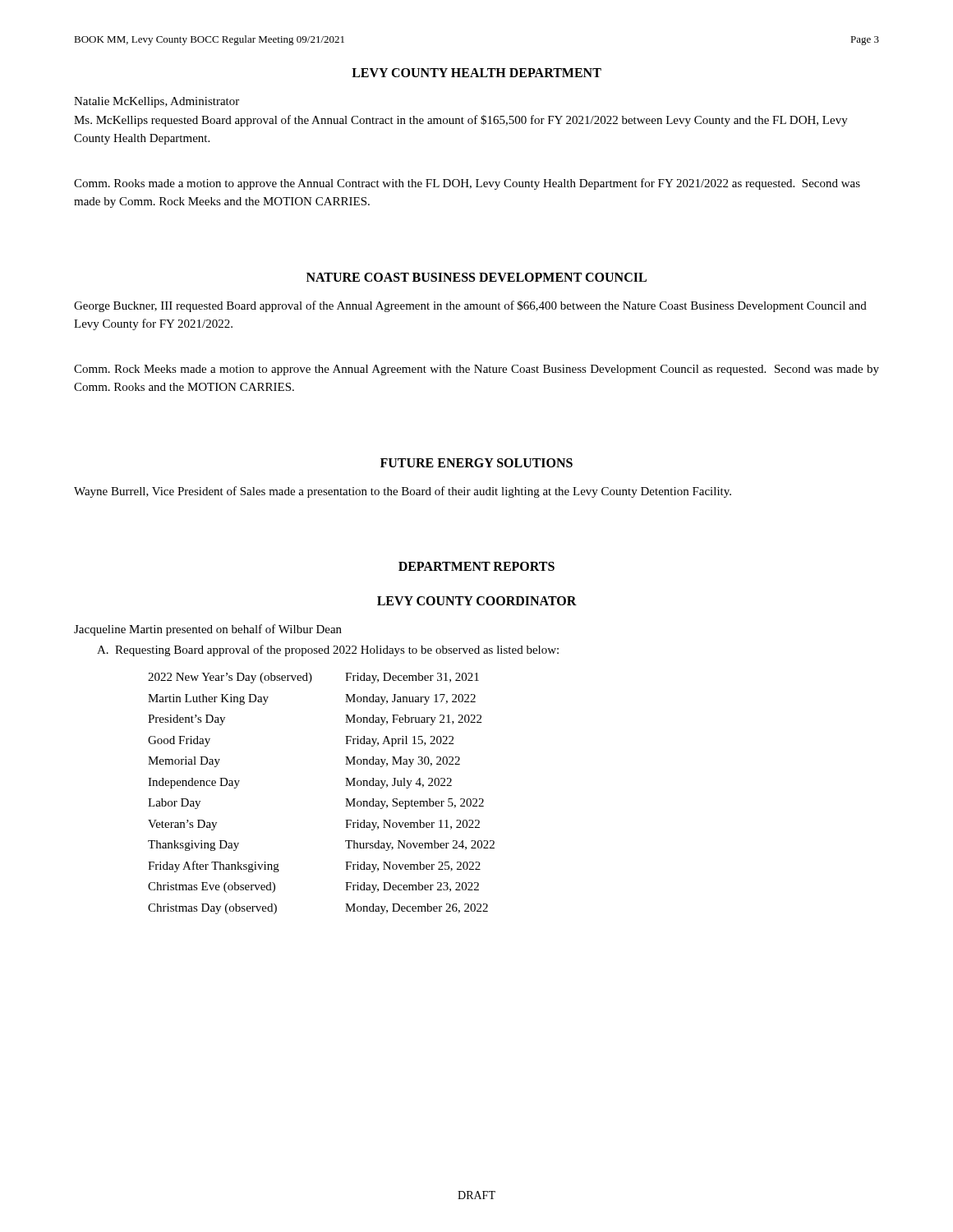Point to the region starting "A. Requesting Board approval of the proposed"
Viewport: 953px width, 1232px height.
pyautogui.click(x=328, y=649)
